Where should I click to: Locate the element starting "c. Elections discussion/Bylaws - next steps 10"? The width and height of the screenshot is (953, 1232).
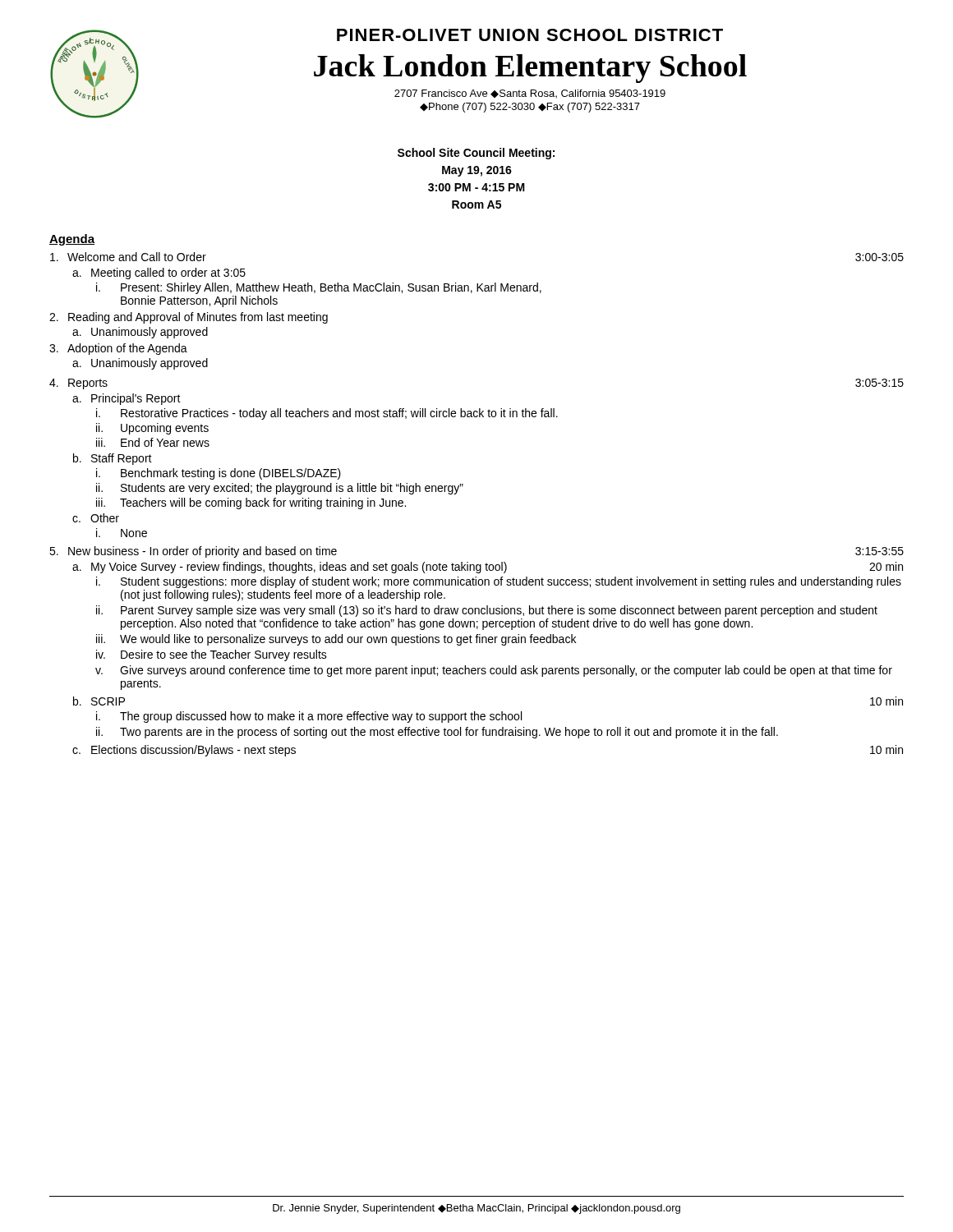(183, 750)
